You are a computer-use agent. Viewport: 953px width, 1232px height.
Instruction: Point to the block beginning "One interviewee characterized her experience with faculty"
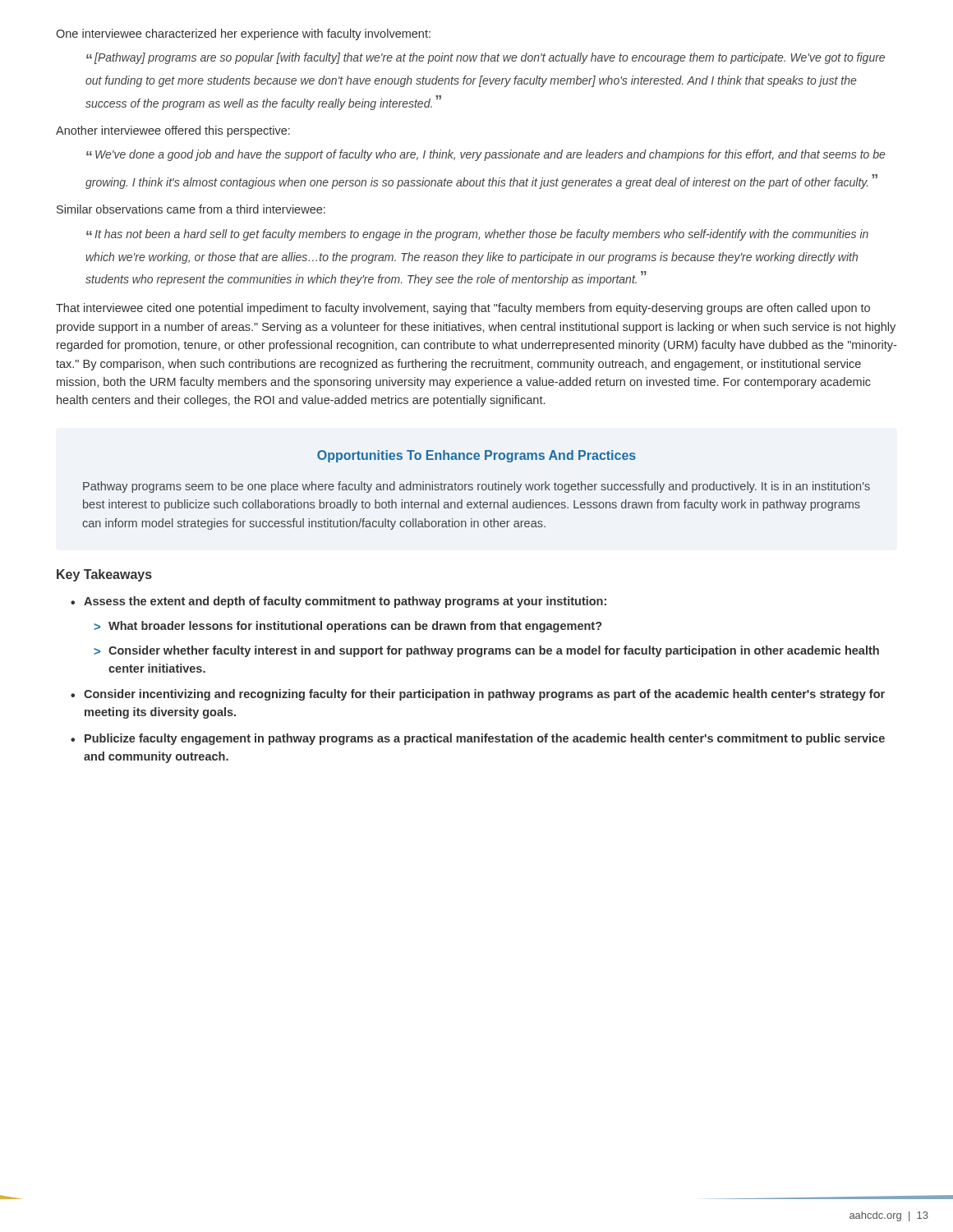(244, 34)
